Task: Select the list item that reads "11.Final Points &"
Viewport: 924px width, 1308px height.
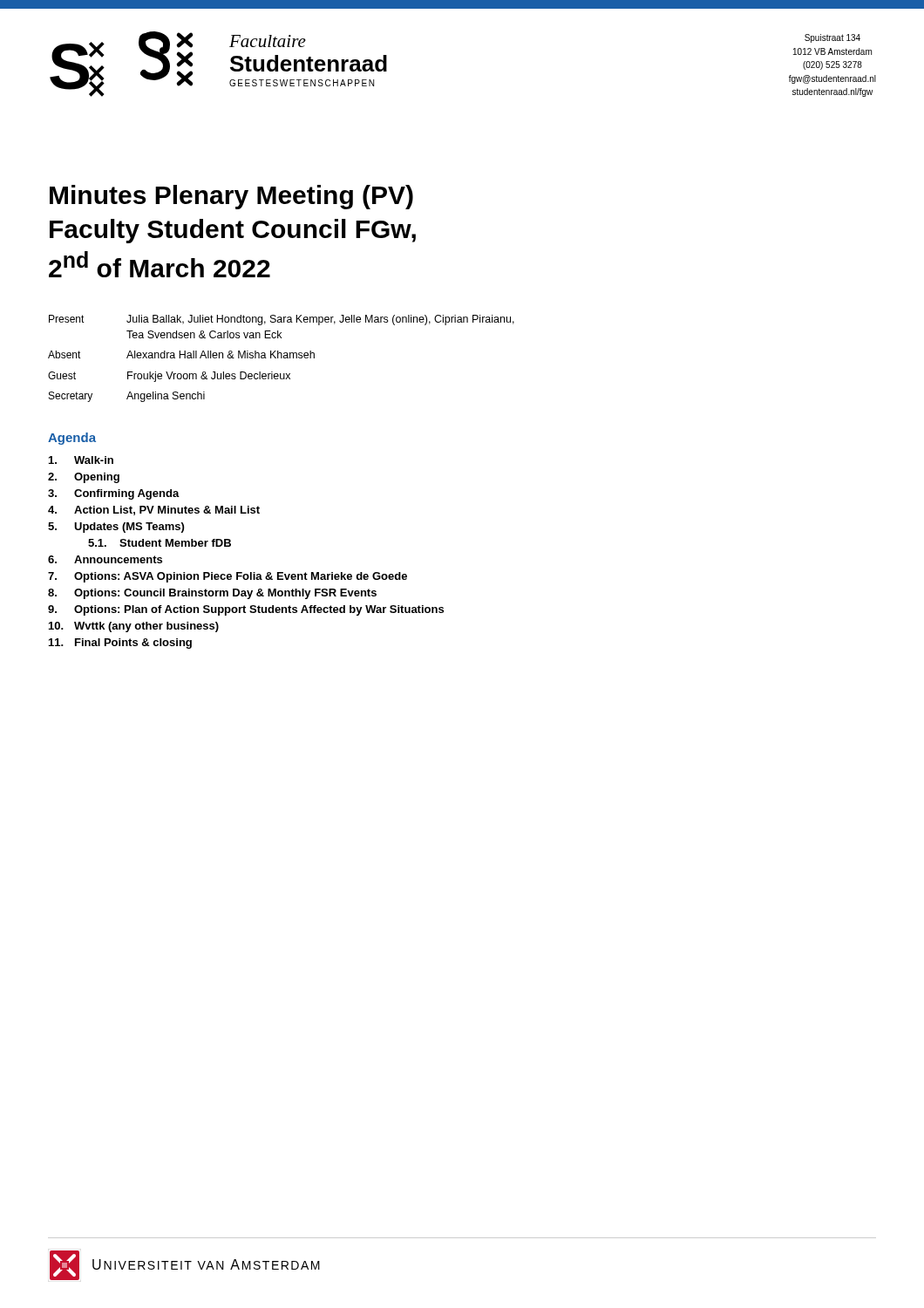Action: [120, 643]
